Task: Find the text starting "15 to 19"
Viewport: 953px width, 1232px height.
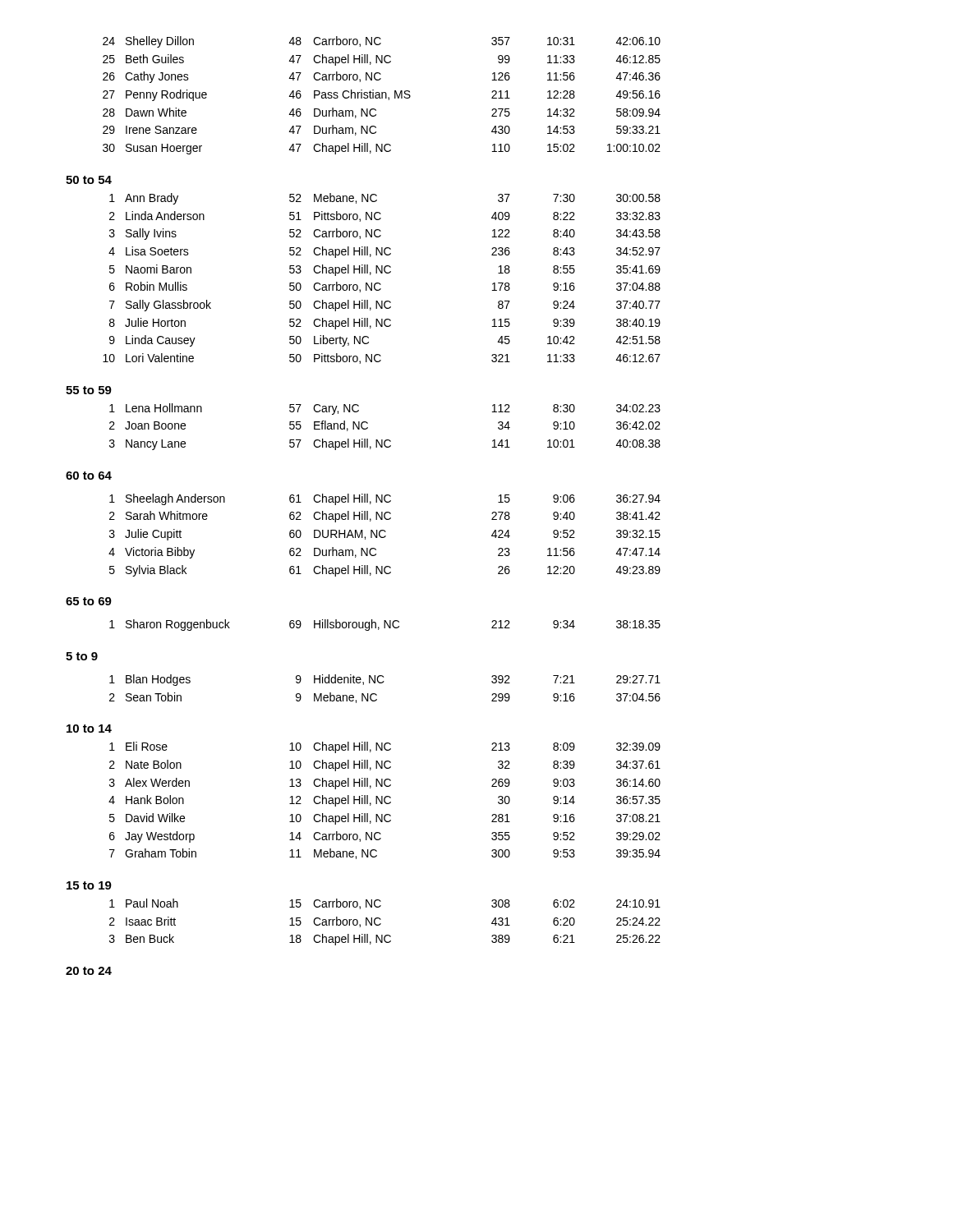Action: point(89,885)
